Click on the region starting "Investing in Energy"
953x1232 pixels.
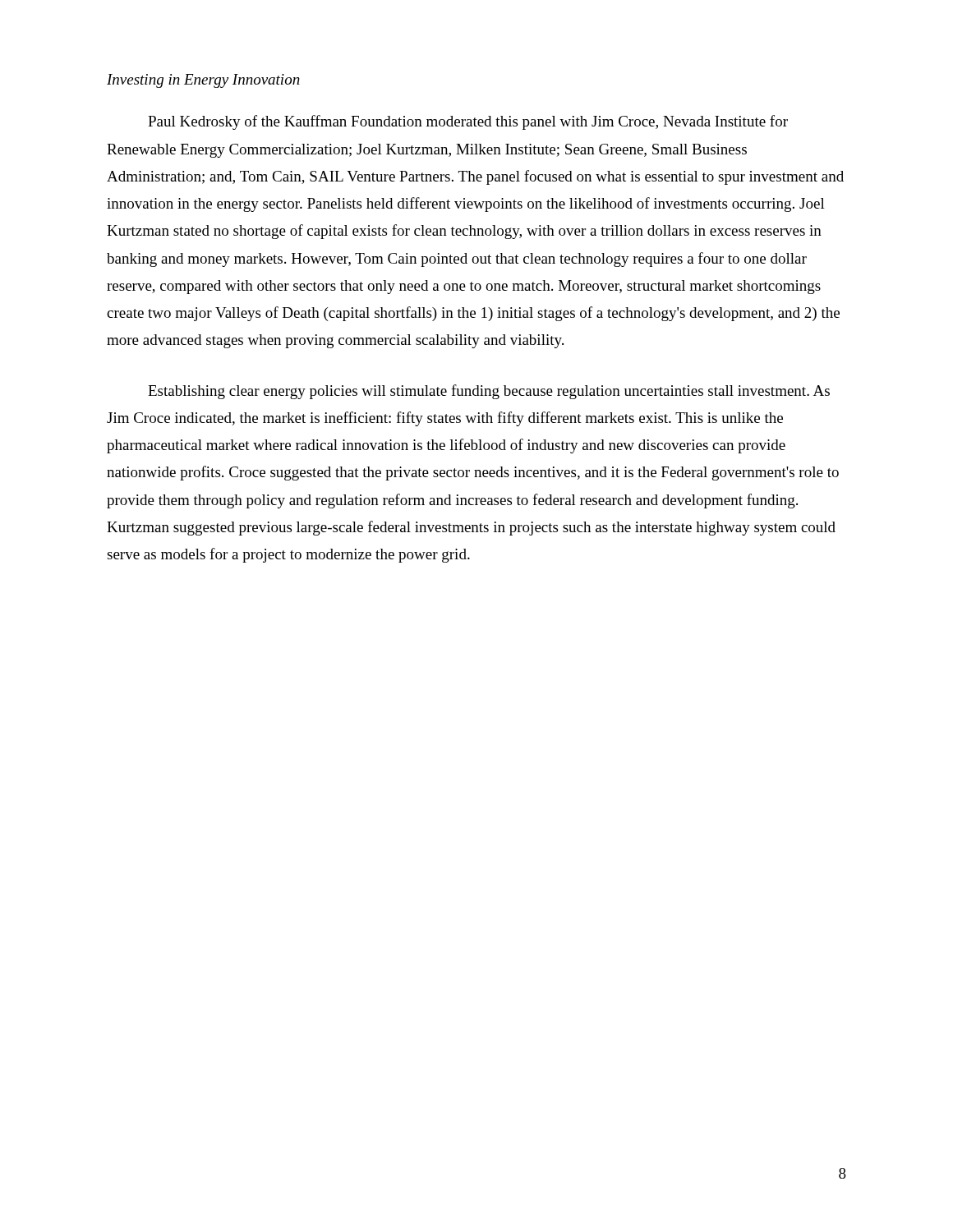203,79
